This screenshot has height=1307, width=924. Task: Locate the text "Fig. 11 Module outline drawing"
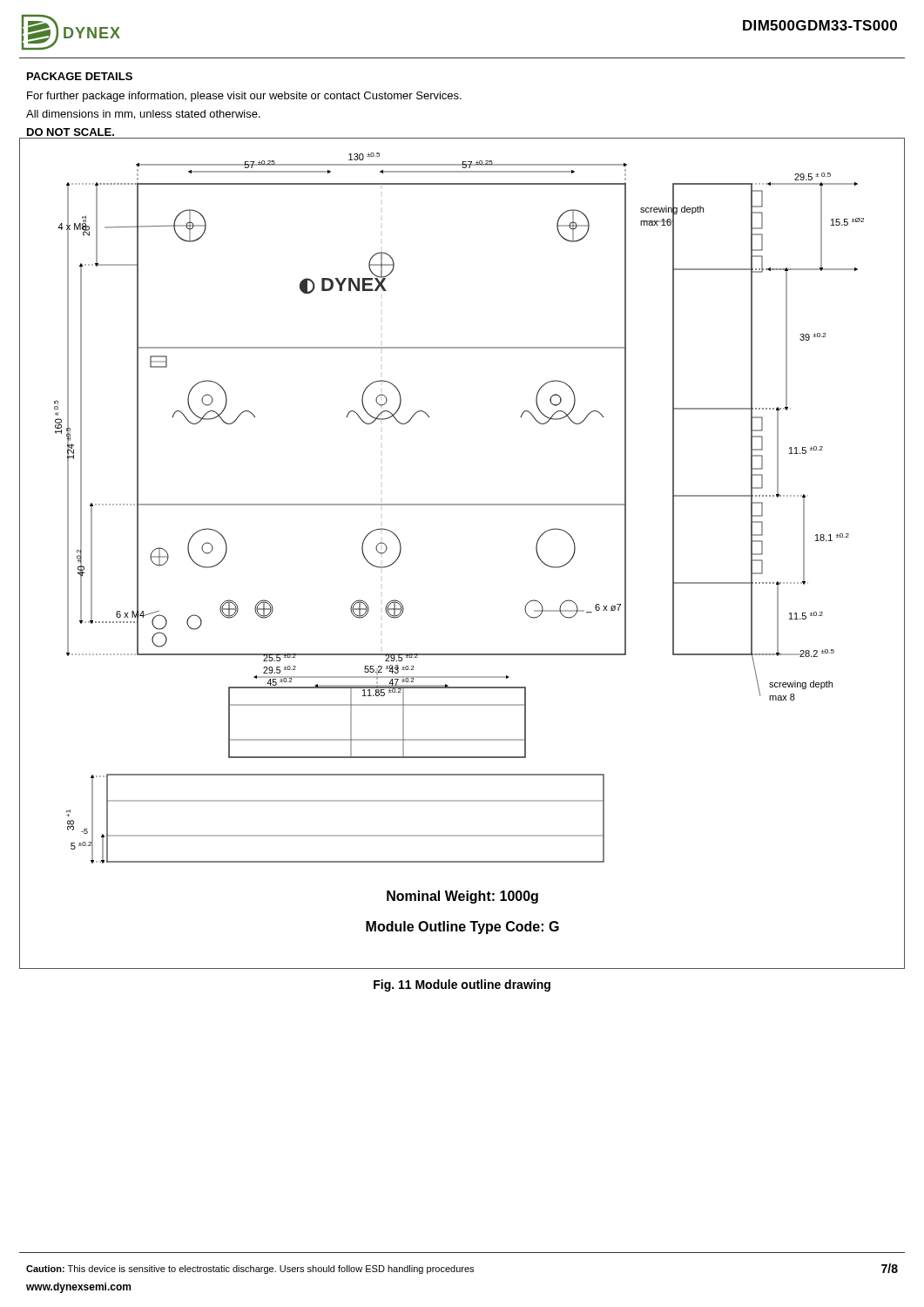tap(462, 985)
